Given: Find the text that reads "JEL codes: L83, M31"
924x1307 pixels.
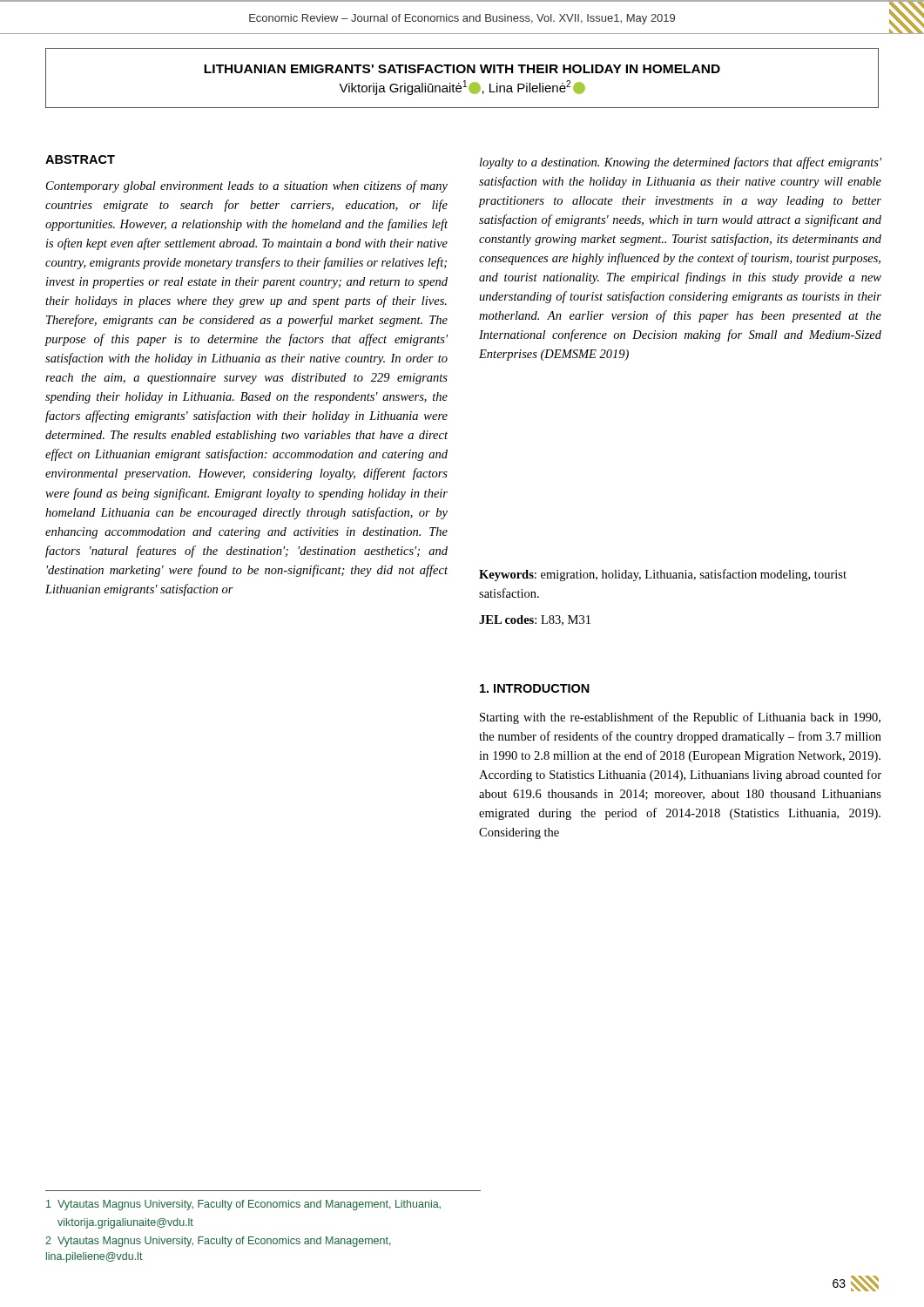Looking at the screenshot, I should pyautogui.click(x=535, y=620).
